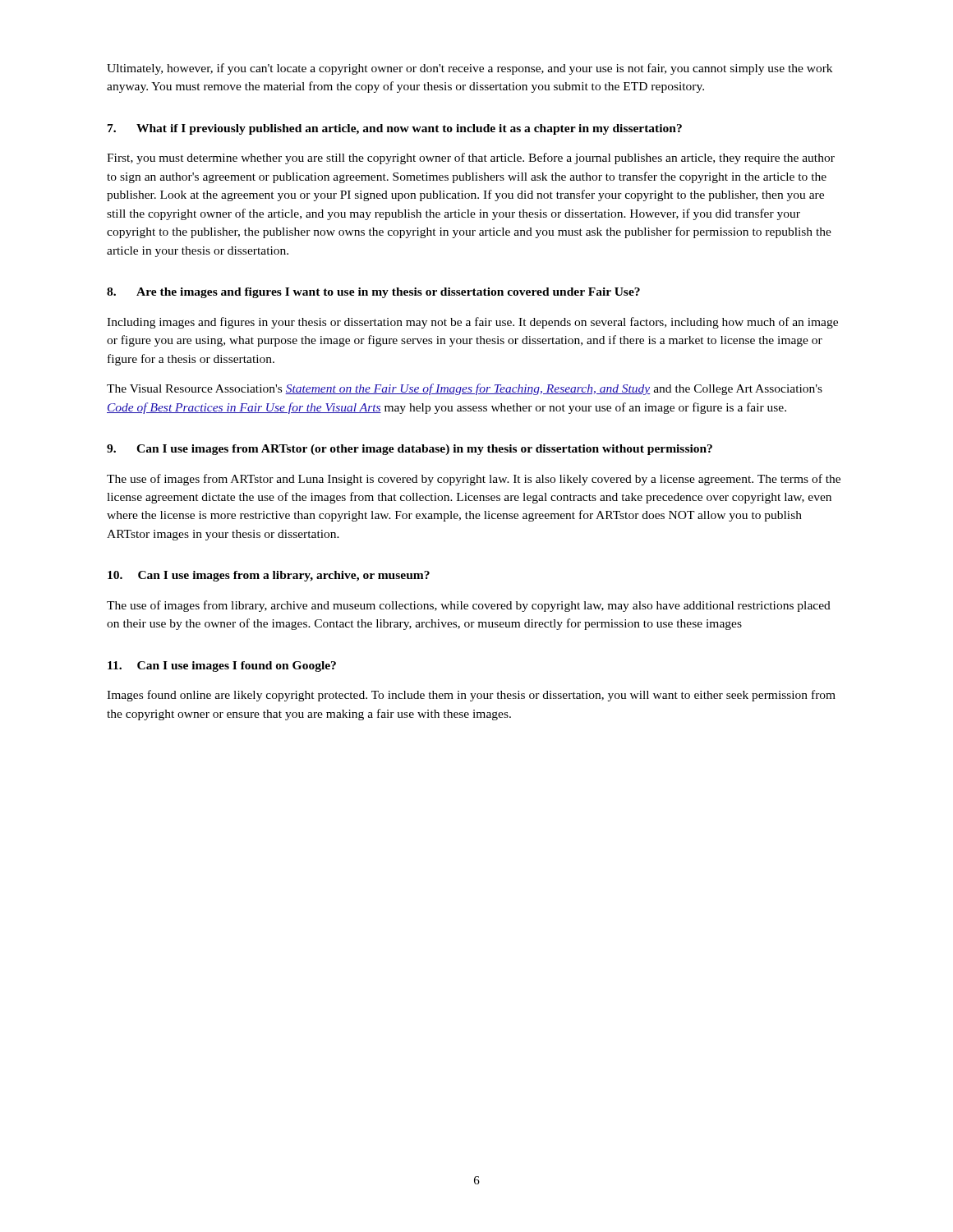Locate the block of text that opens with "Images found online"

(x=471, y=704)
